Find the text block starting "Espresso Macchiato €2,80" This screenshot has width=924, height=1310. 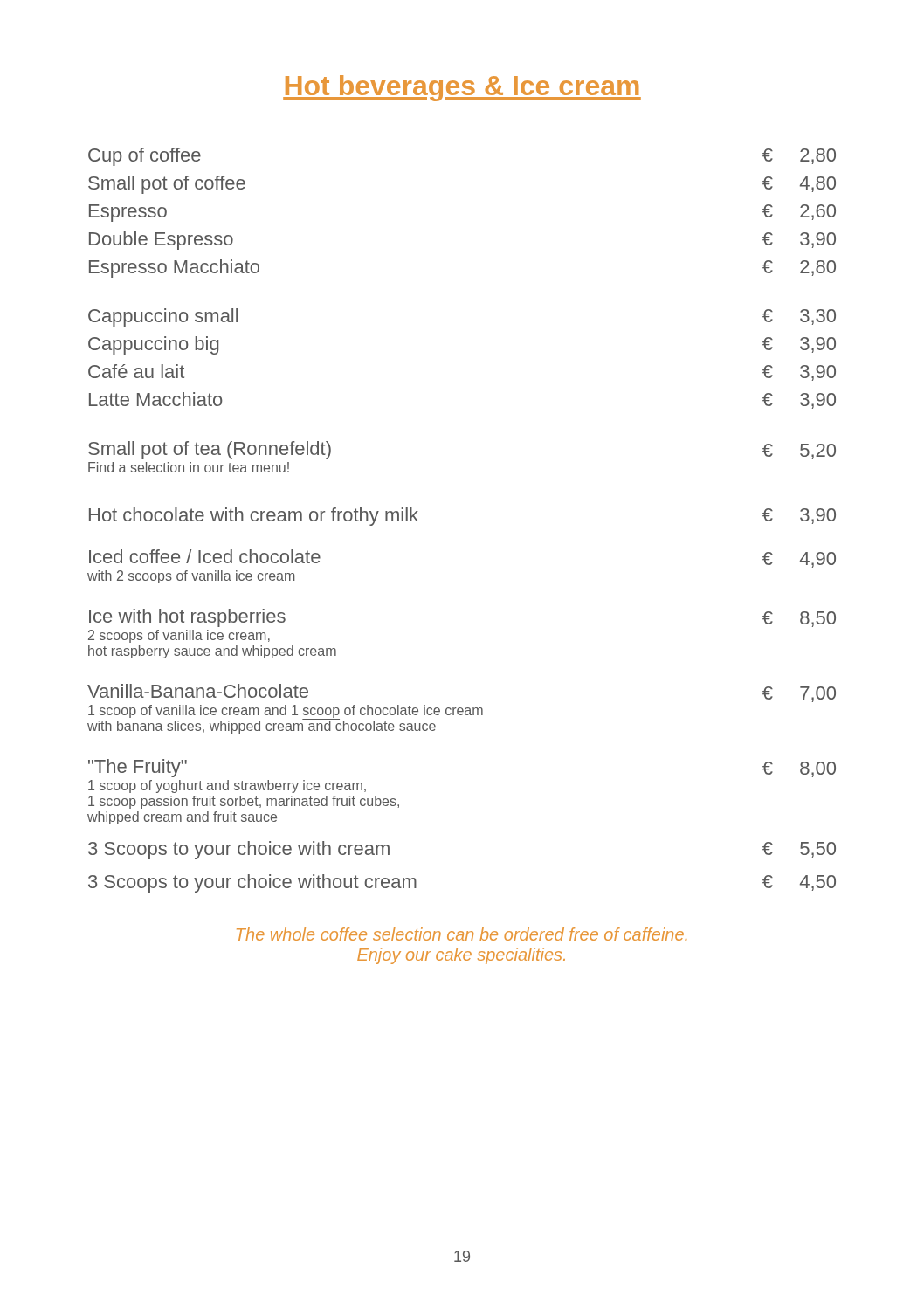click(x=179, y=269)
